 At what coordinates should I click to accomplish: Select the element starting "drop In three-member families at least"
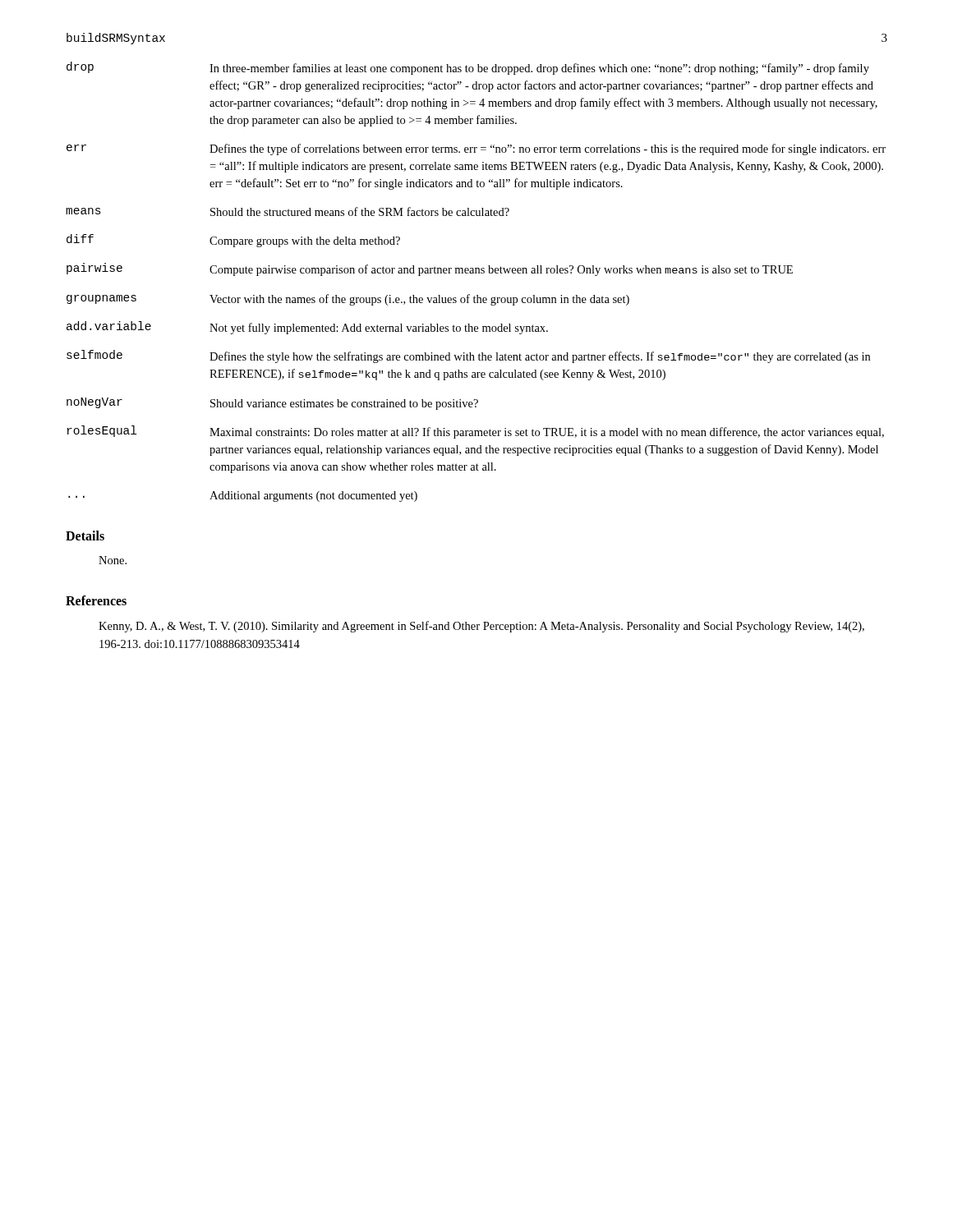pyautogui.click(x=476, y=94)
